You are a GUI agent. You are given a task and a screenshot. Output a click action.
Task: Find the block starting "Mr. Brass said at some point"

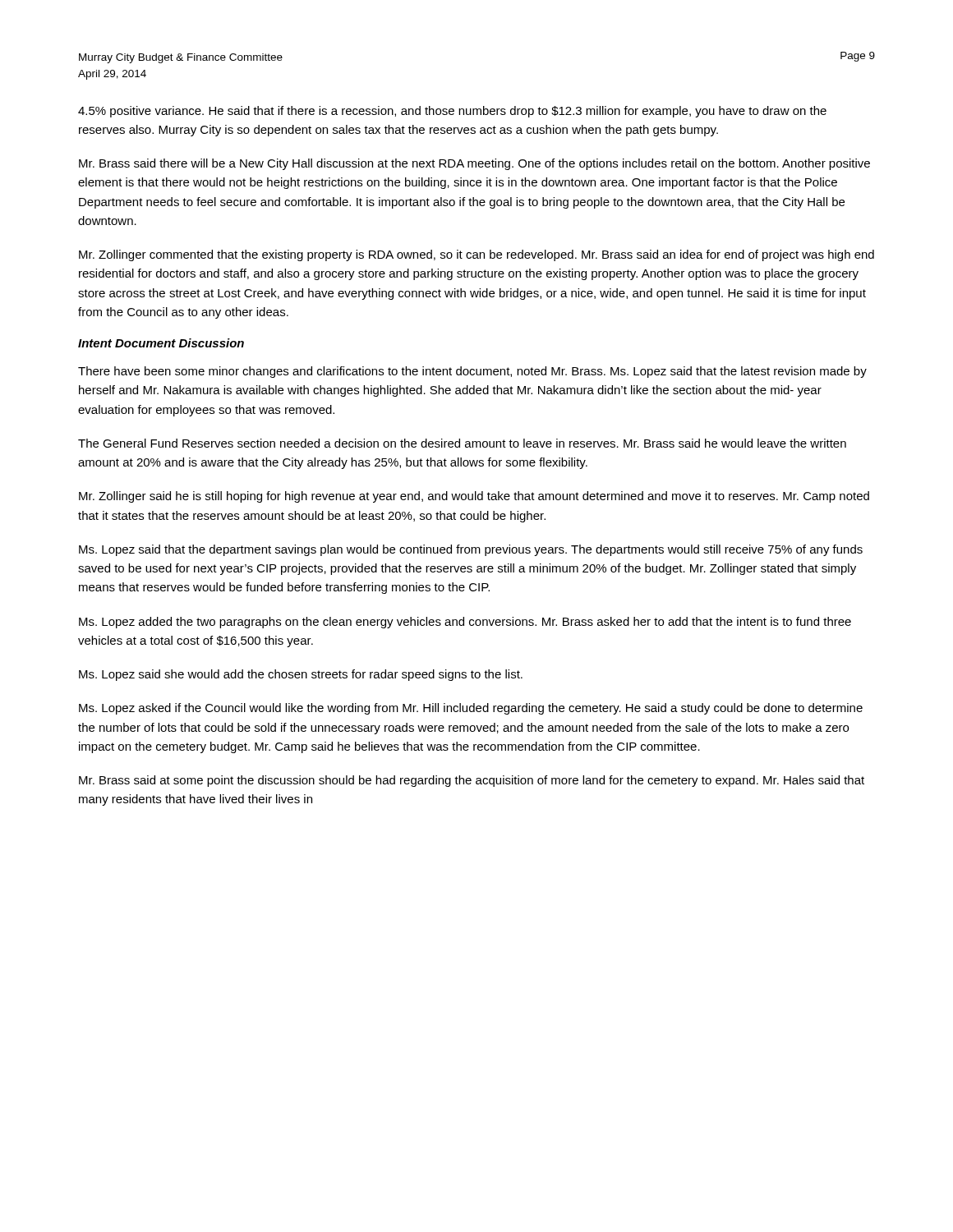pos(471,789)
